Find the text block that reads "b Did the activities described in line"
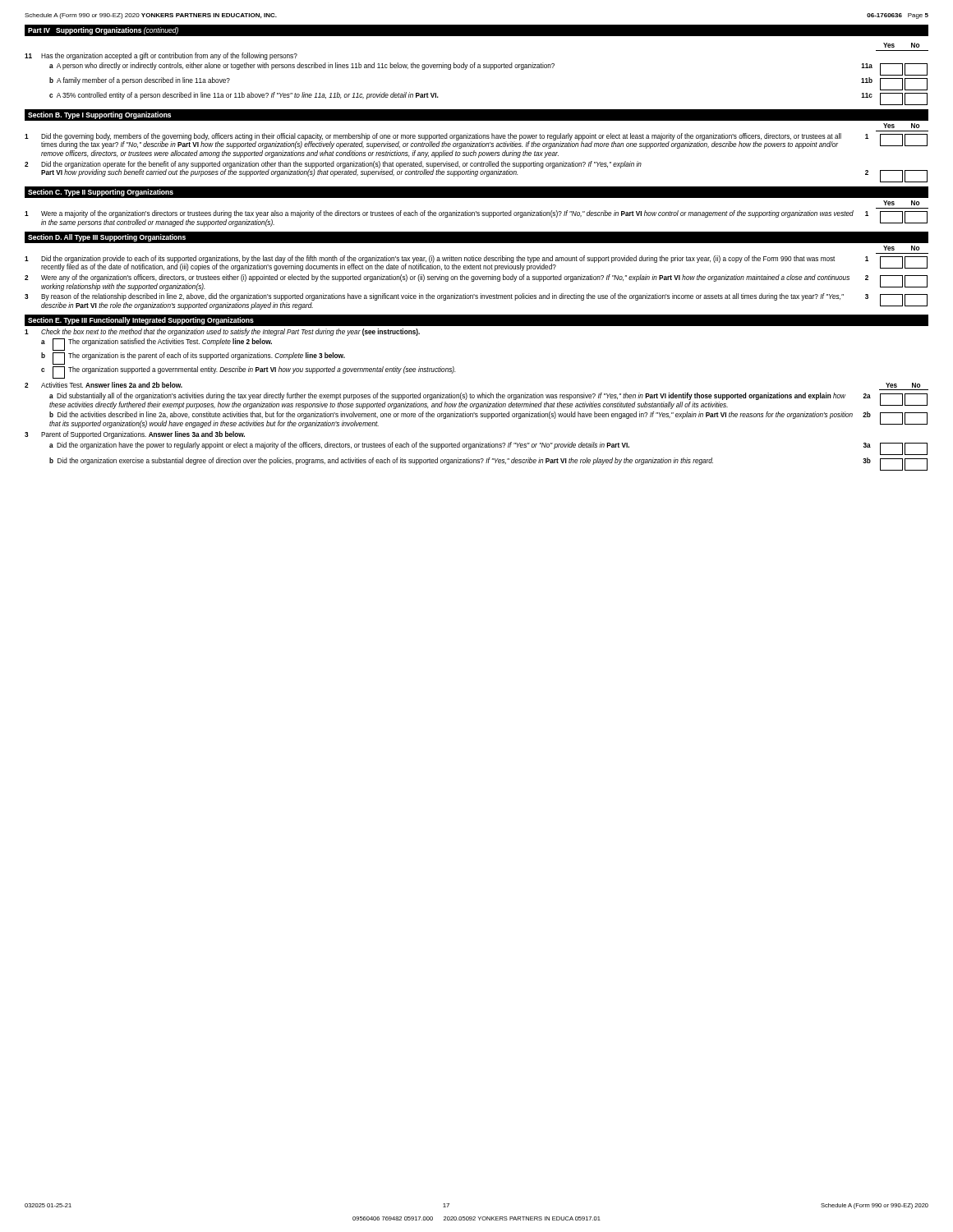 tap(485, 420)
